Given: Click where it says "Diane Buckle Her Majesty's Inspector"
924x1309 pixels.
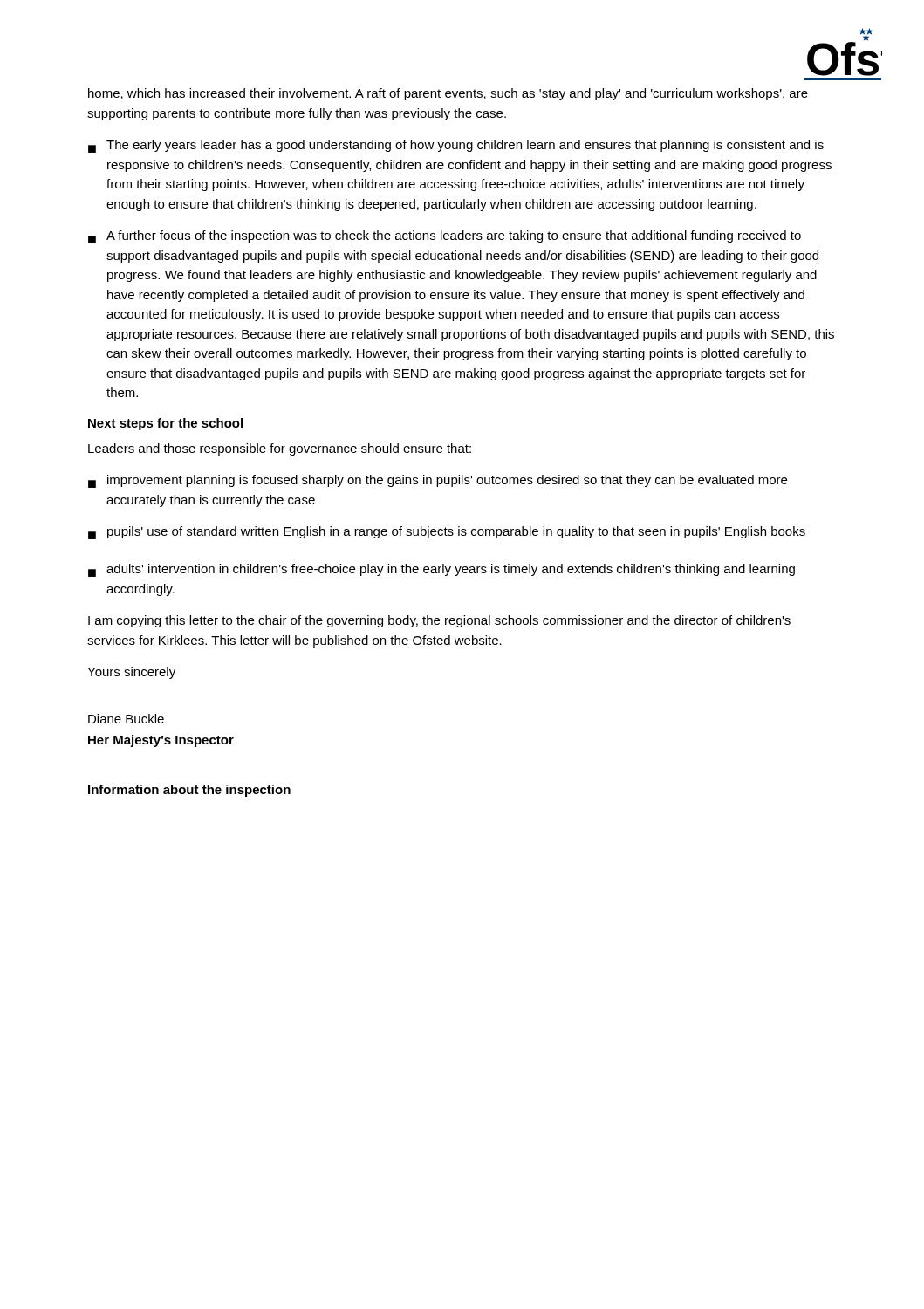Looking at the screenshot, I should tap(126, 719).
